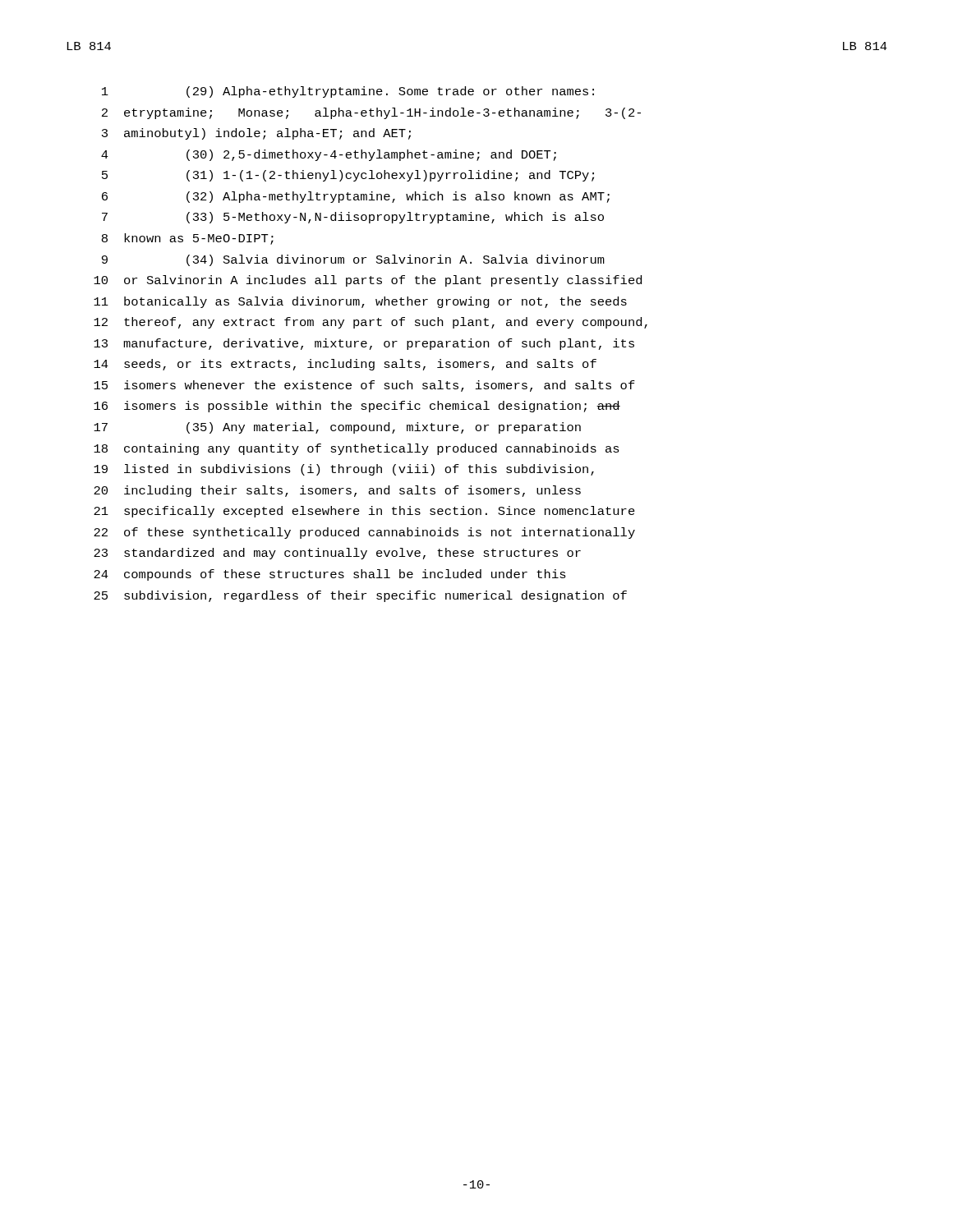Locate the text block that says "13 manufacture, derivative, mixture,"
The height and width of the screenshot is (1232, 953).
[x=476, y=345]
